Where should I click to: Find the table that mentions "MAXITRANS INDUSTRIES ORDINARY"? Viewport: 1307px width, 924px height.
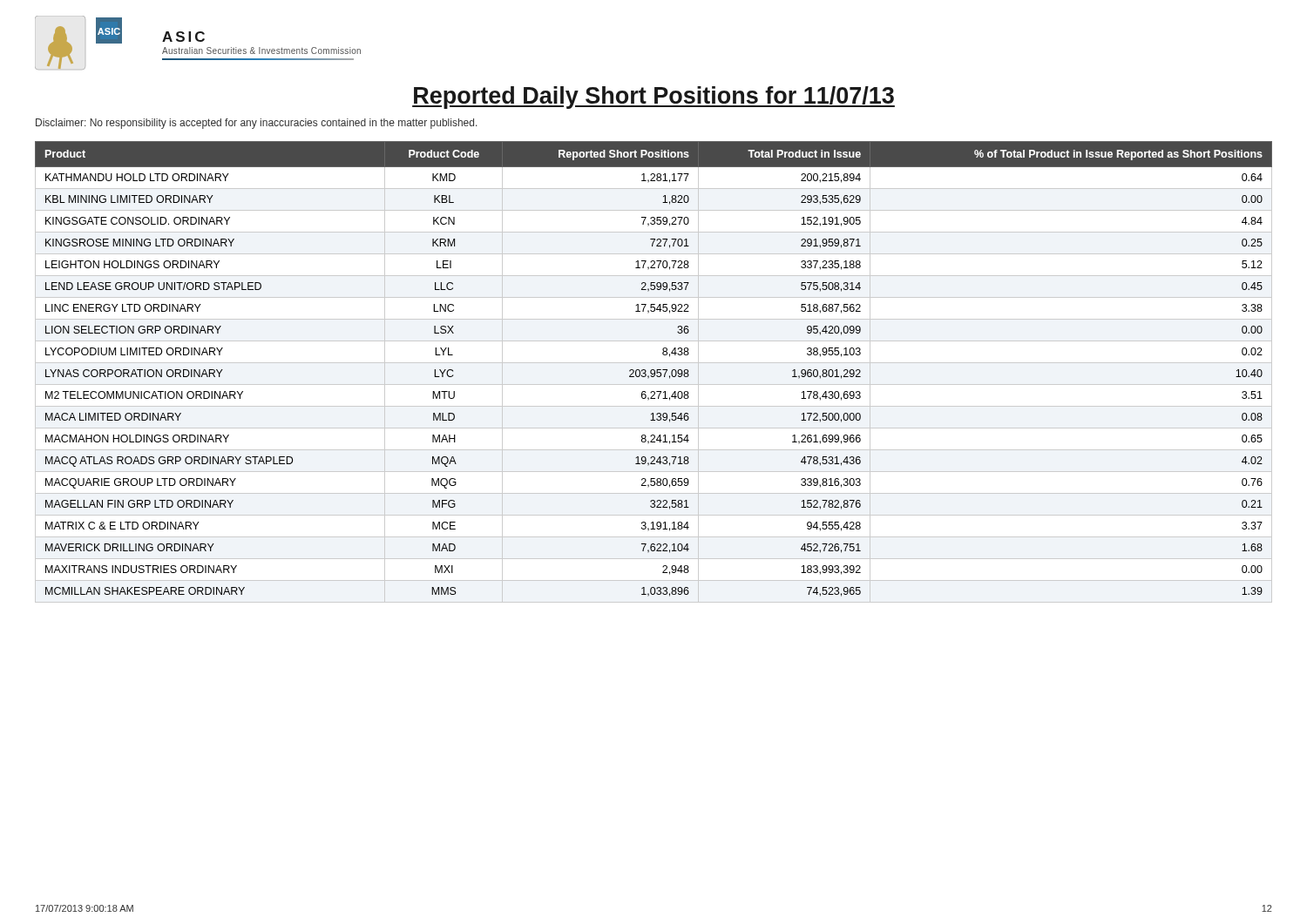pyautogui.click(x=654, y=372)
